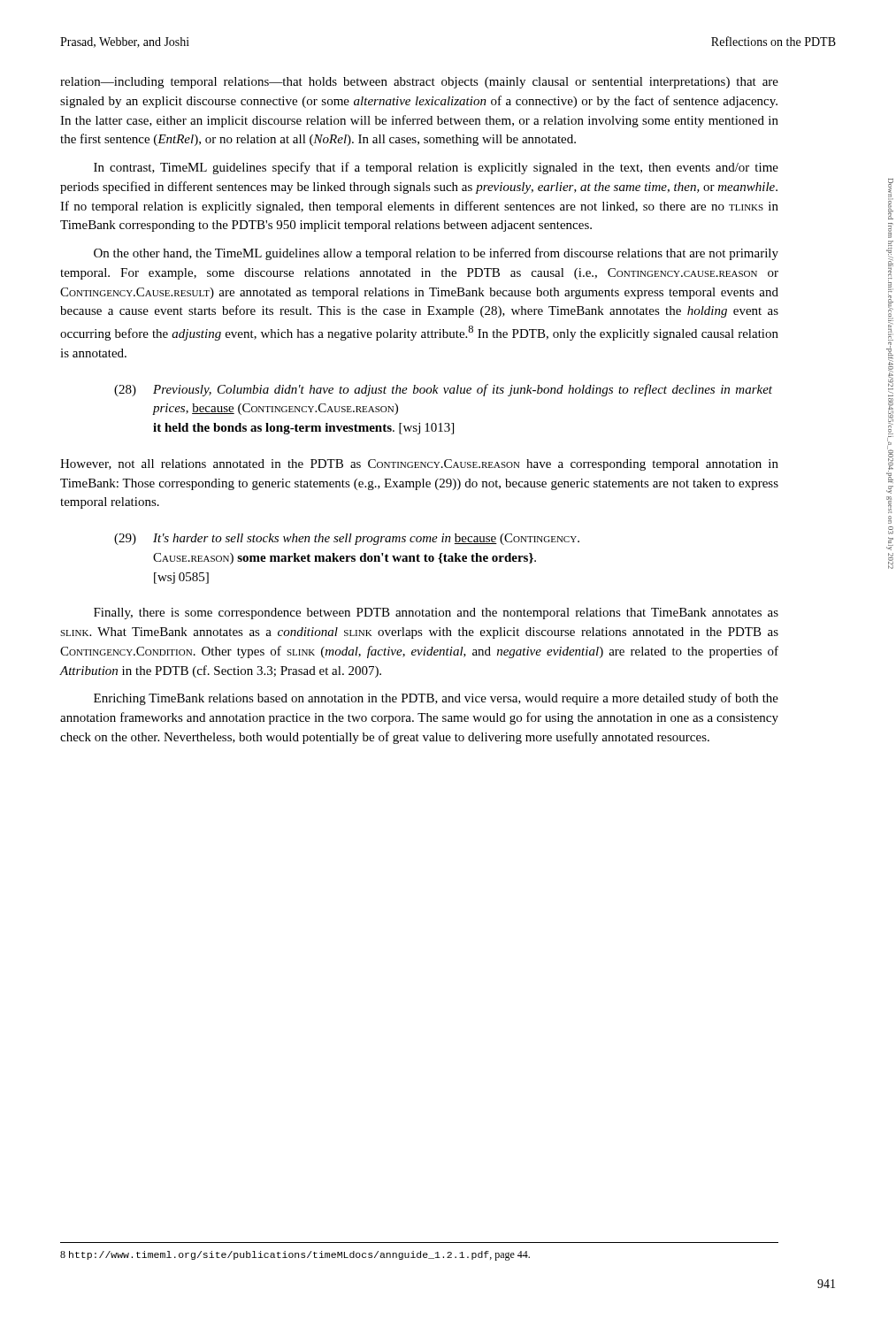Point to the passage starting "8 http://www.timeml.org/site/publications/timeMLdocs/annguide_1.2.1.pdf, page 44."

point(295,1255)
